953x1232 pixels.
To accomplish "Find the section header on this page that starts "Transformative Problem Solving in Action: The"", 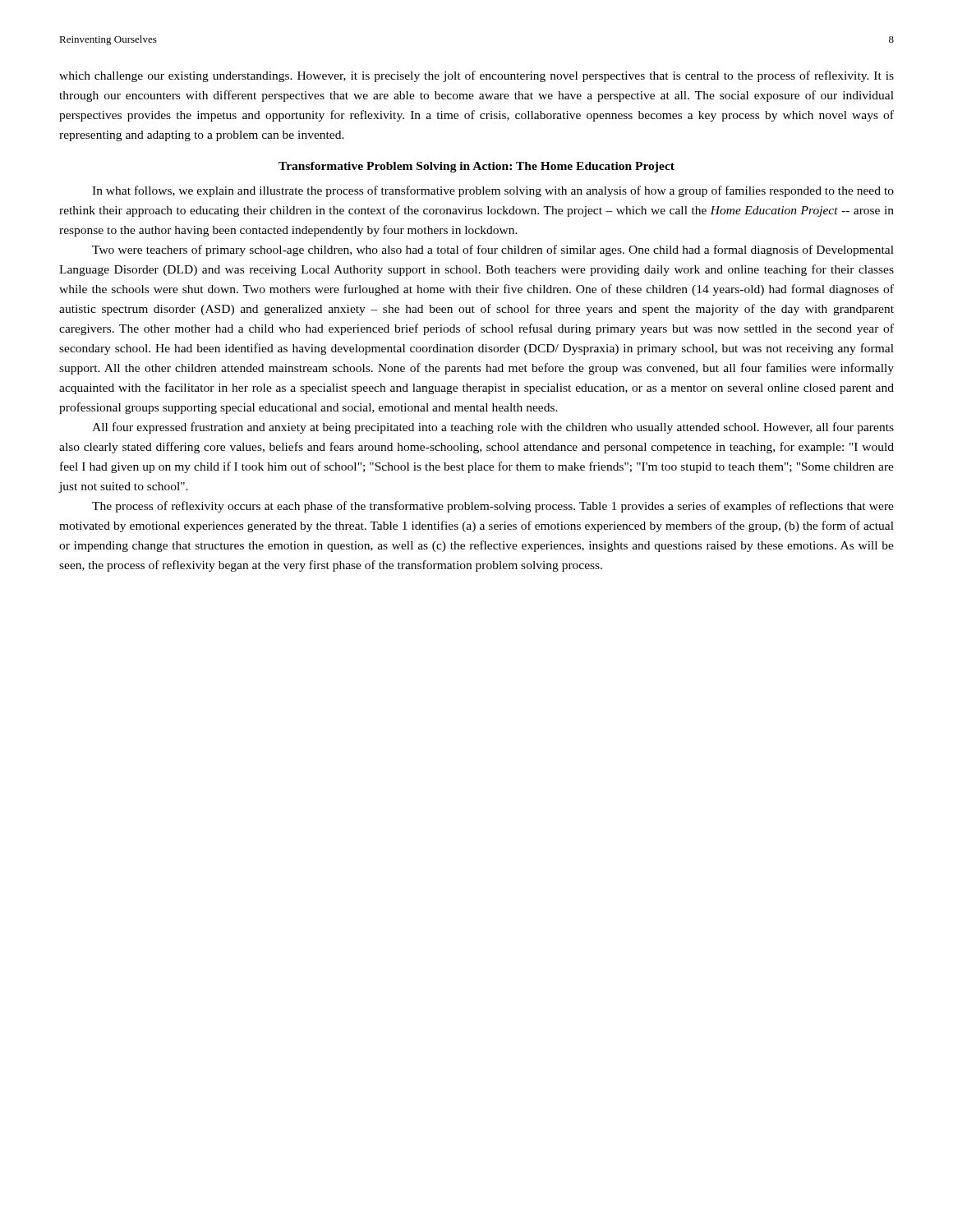I will [x=476, y=166].
